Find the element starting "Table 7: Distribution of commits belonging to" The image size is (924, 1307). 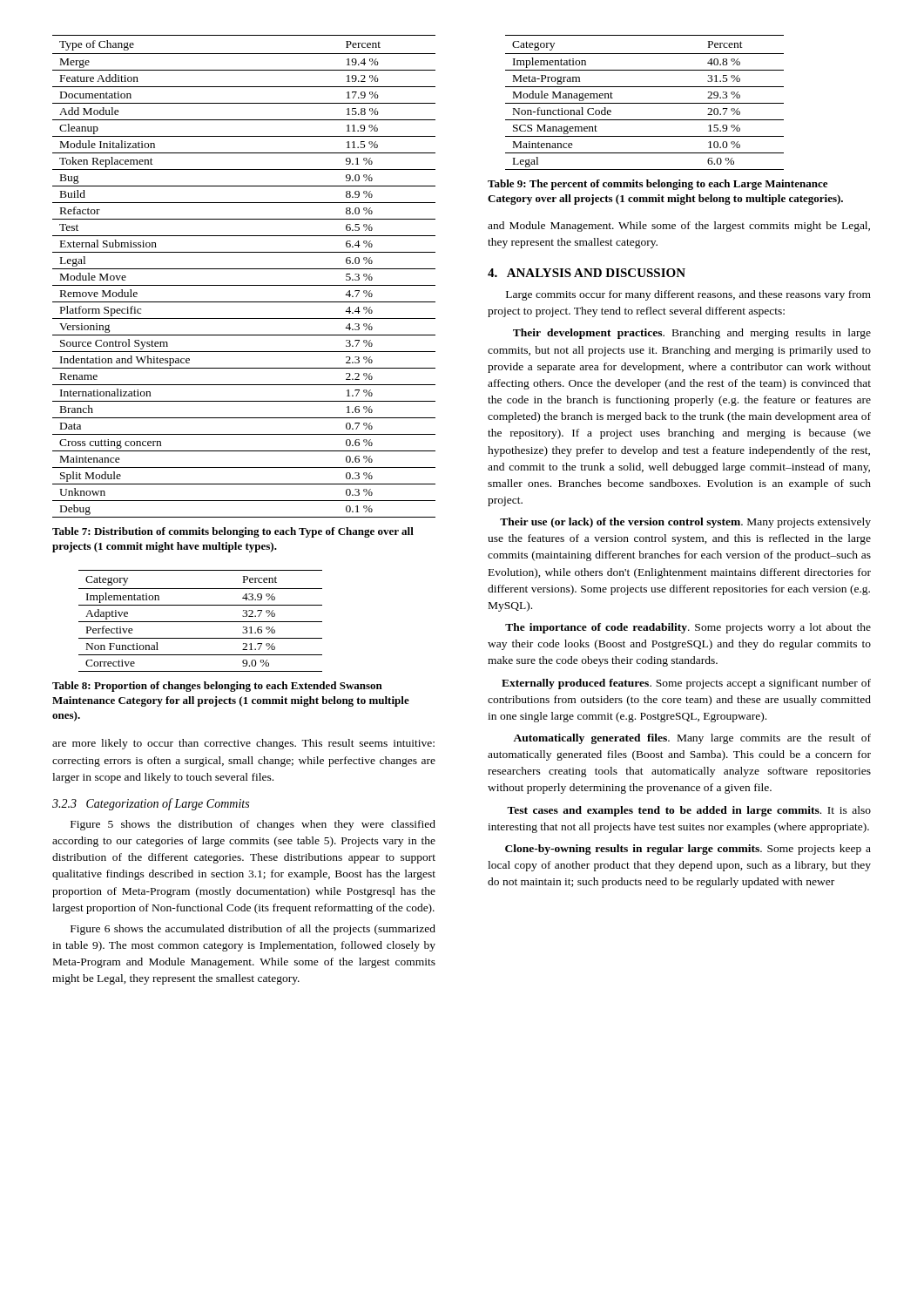point(233,538)
